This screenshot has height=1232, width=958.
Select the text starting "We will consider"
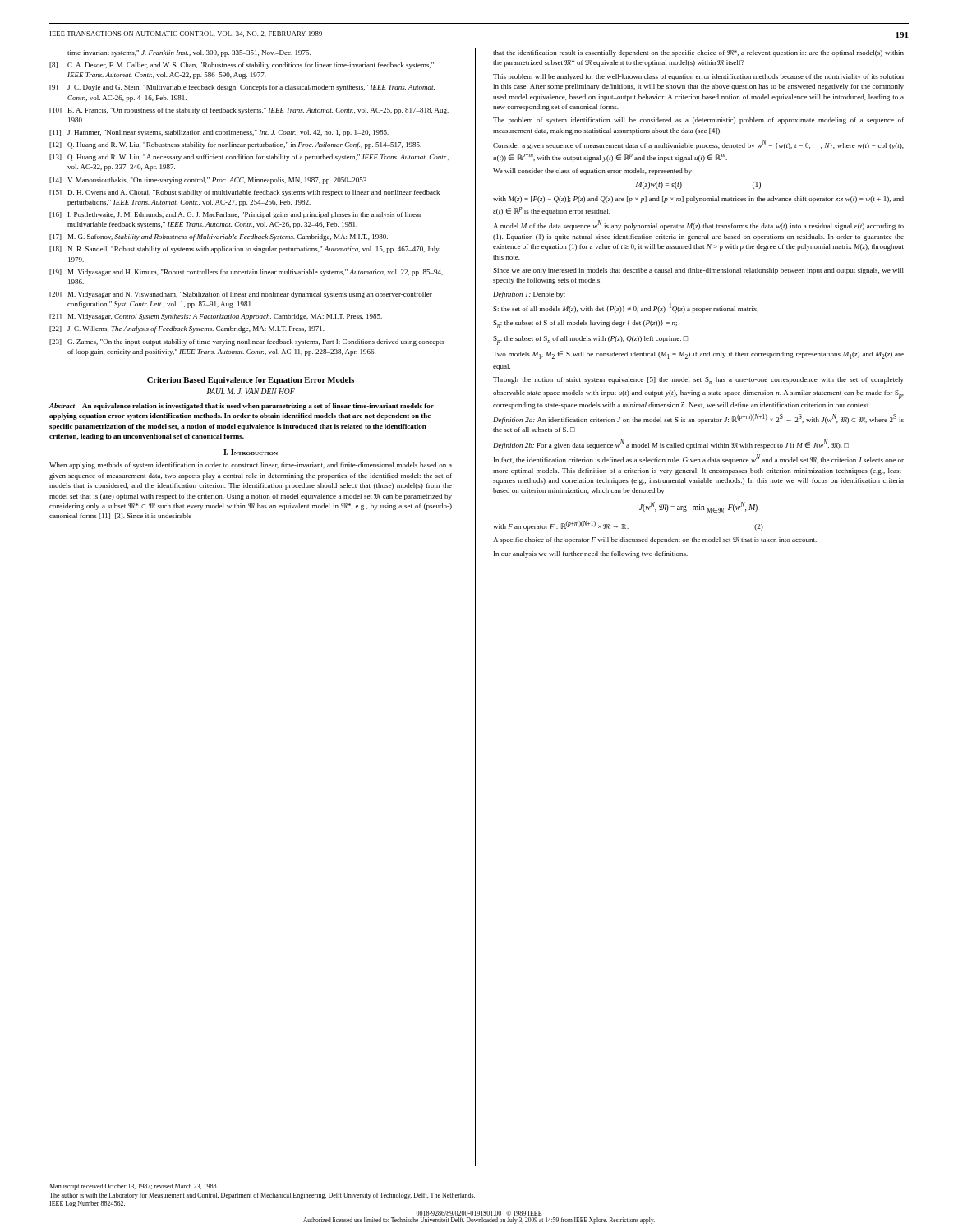coord(592,171)
